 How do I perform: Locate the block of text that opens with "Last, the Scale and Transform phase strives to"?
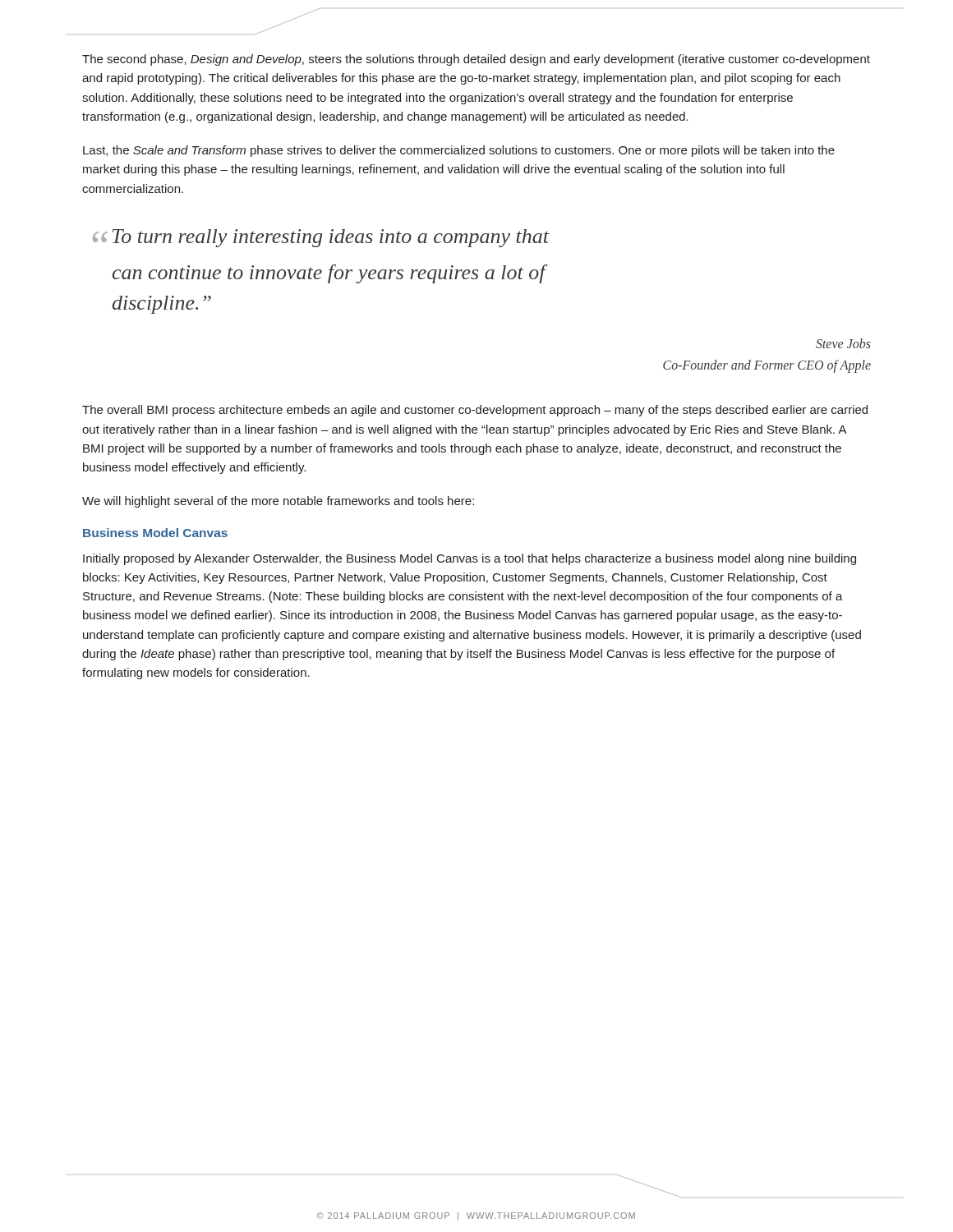(458, 169)
